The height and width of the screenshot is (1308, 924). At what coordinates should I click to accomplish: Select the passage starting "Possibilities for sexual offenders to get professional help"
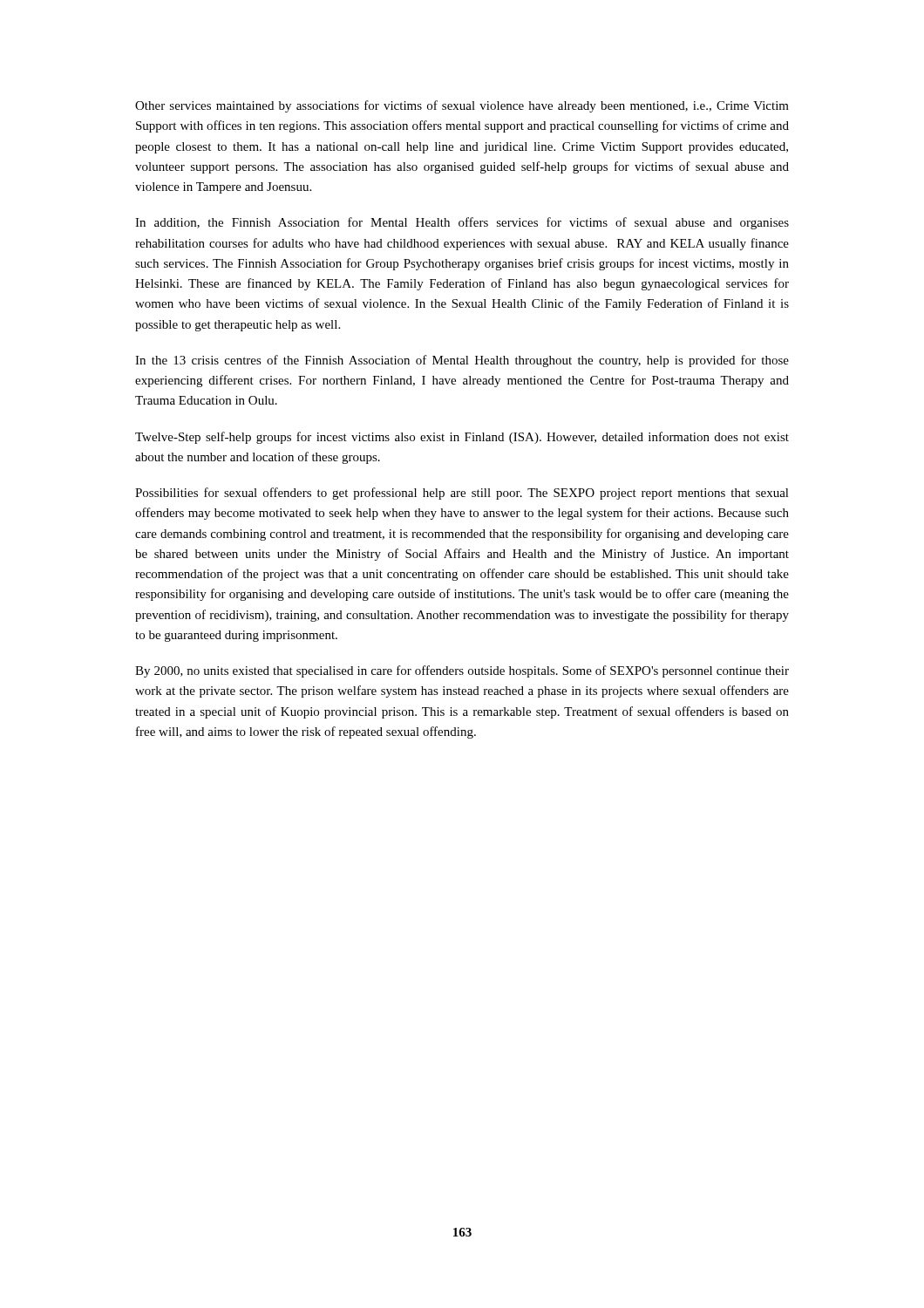point(462,564)
